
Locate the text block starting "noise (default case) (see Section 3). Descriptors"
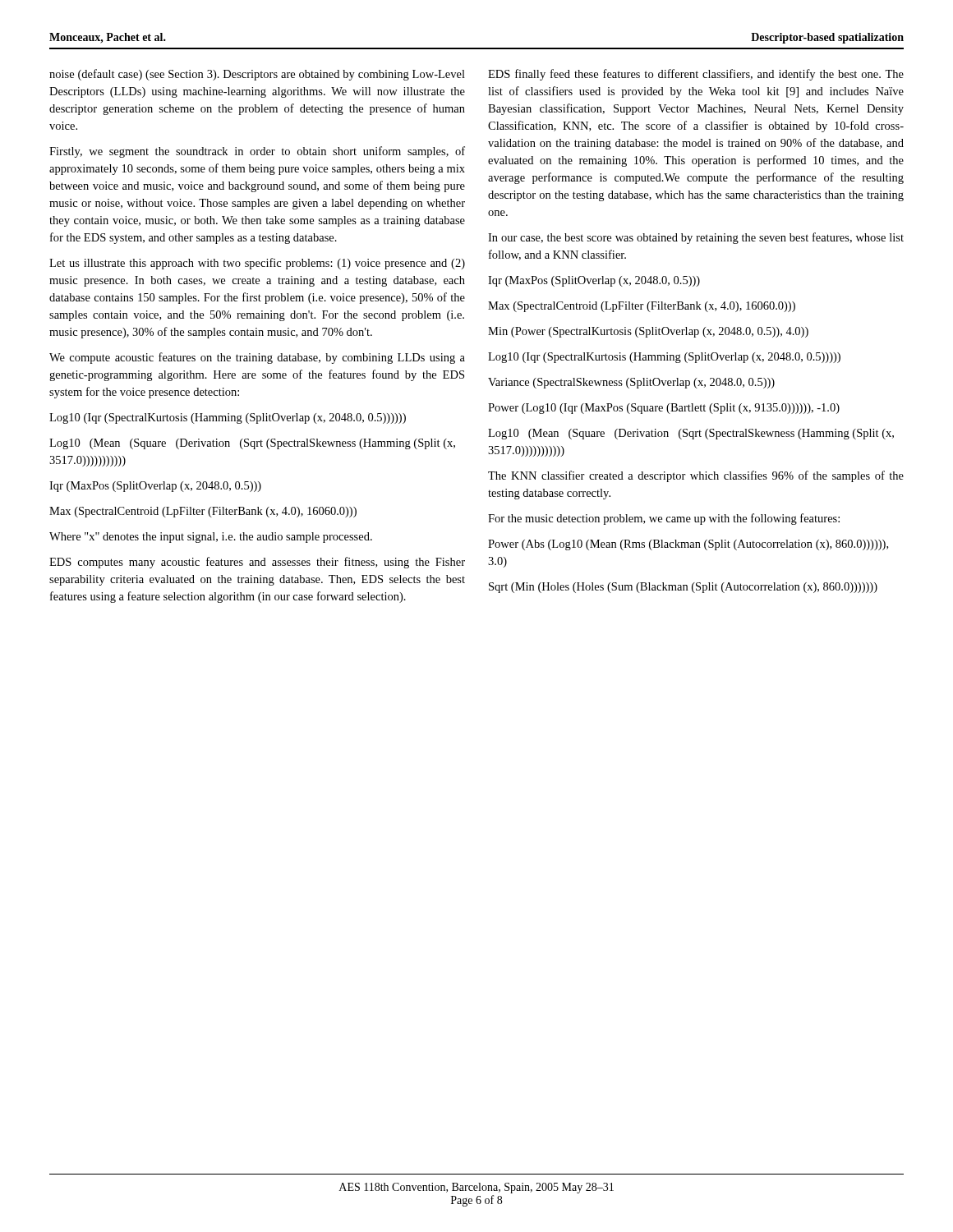point(257,100)
